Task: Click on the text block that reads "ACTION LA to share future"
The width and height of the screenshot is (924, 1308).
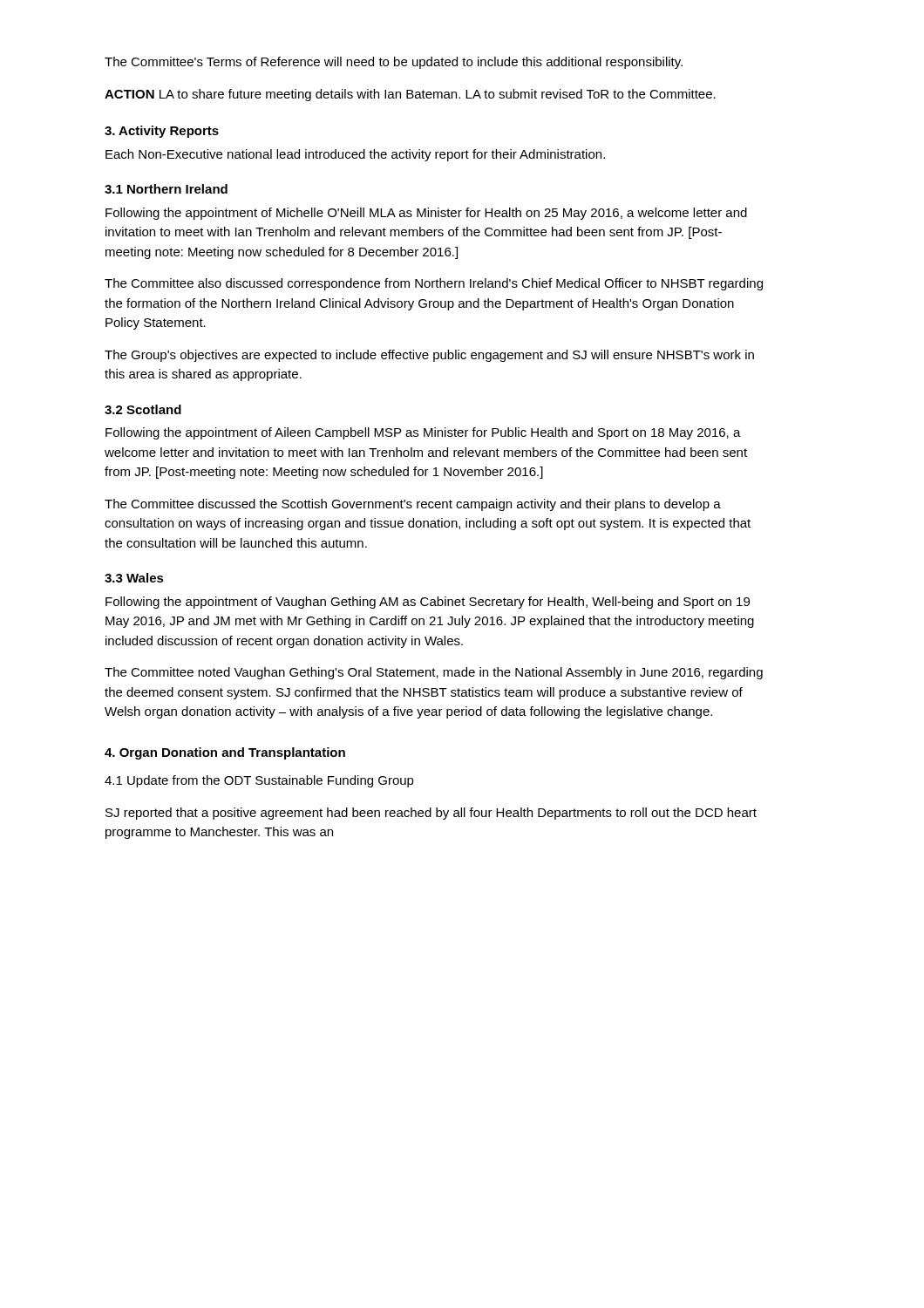Action: pos(410,93)
